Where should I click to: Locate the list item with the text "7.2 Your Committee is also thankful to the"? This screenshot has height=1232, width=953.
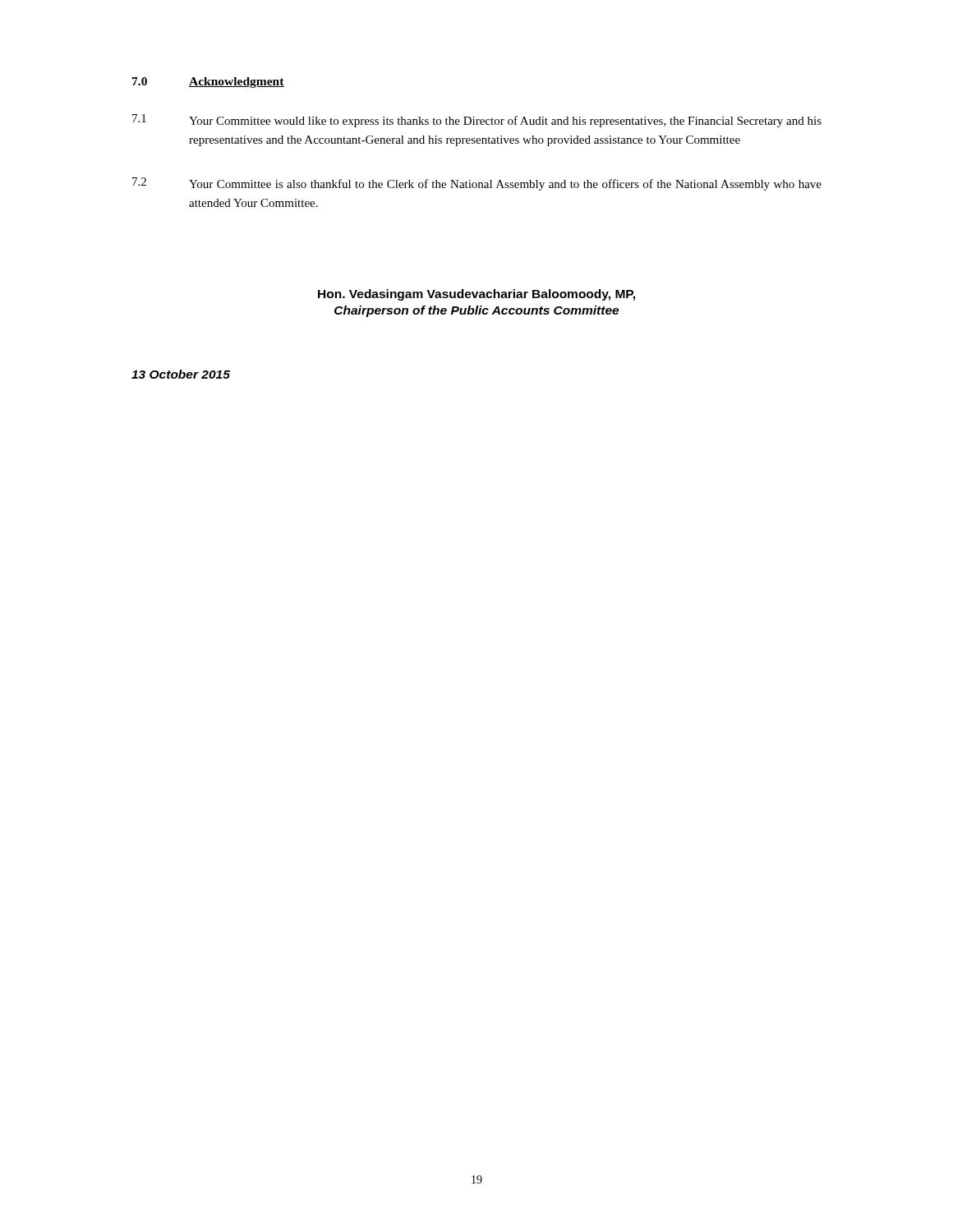pyautogui.click(x=476, y=194)
